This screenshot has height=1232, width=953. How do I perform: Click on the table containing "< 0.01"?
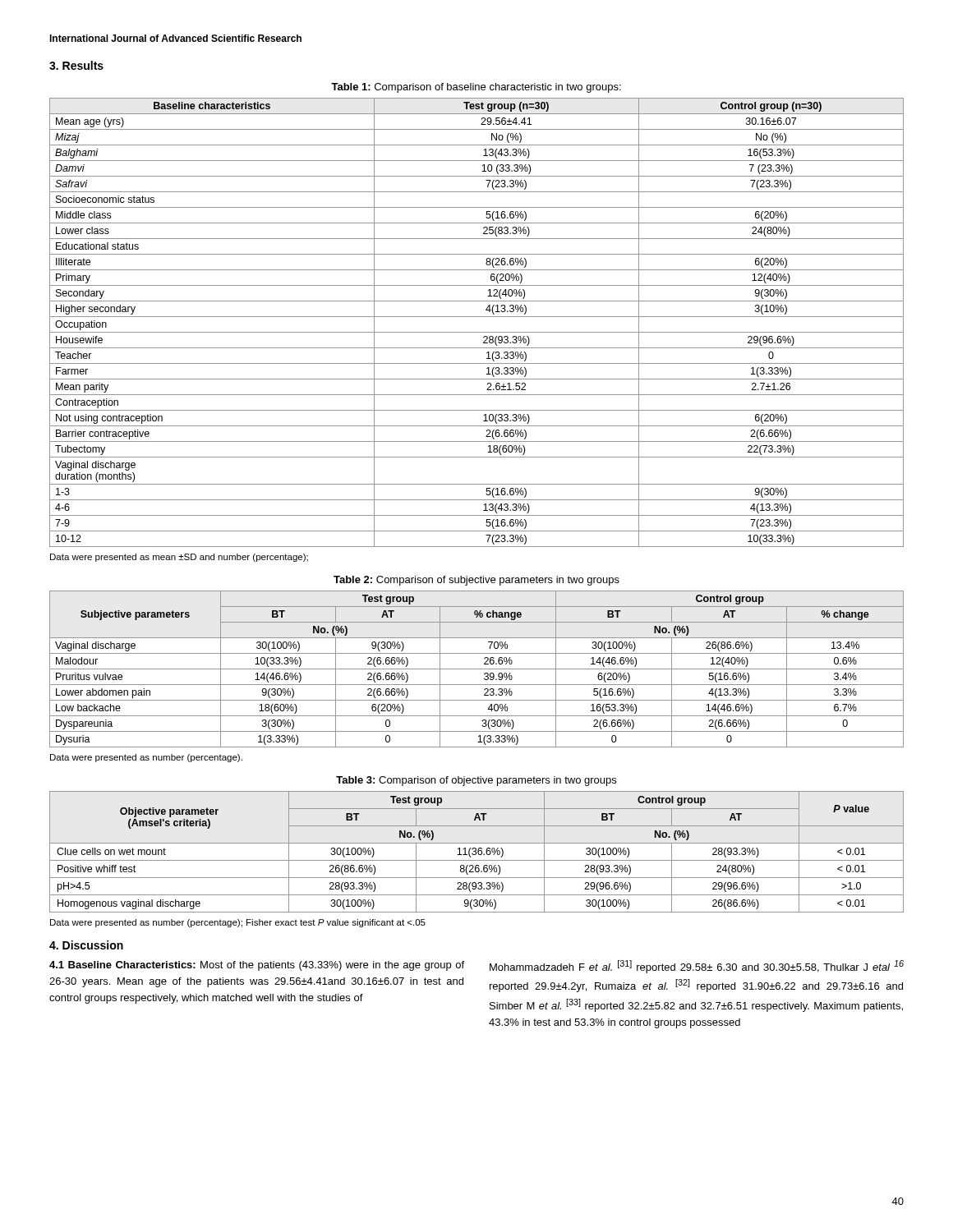pos(476,852)
